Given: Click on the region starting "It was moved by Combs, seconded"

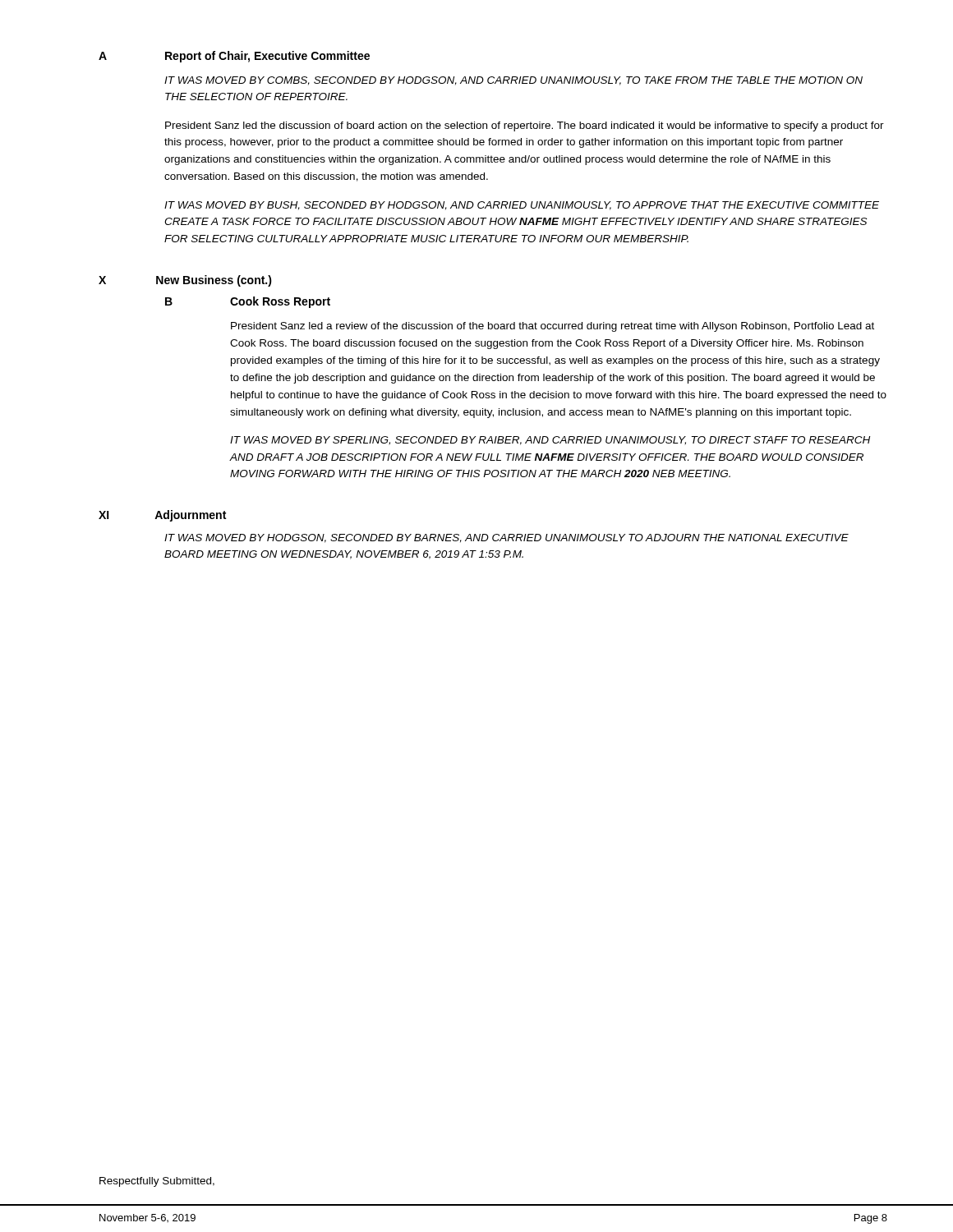Looking at the screenshot, I should 513,88.
